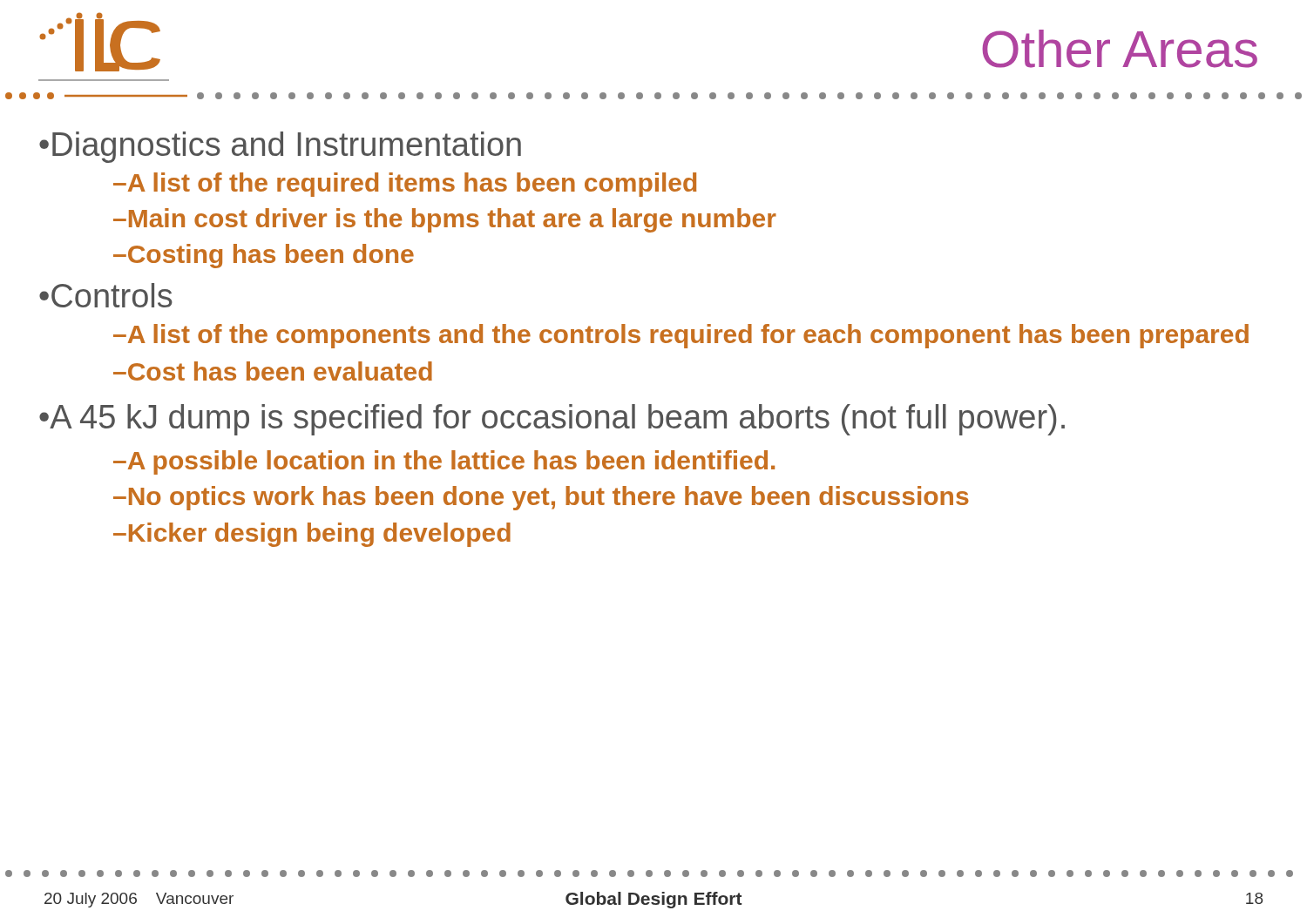
Task: Point to the text block starting "–Kicker design being"
Action: (312, 533)
